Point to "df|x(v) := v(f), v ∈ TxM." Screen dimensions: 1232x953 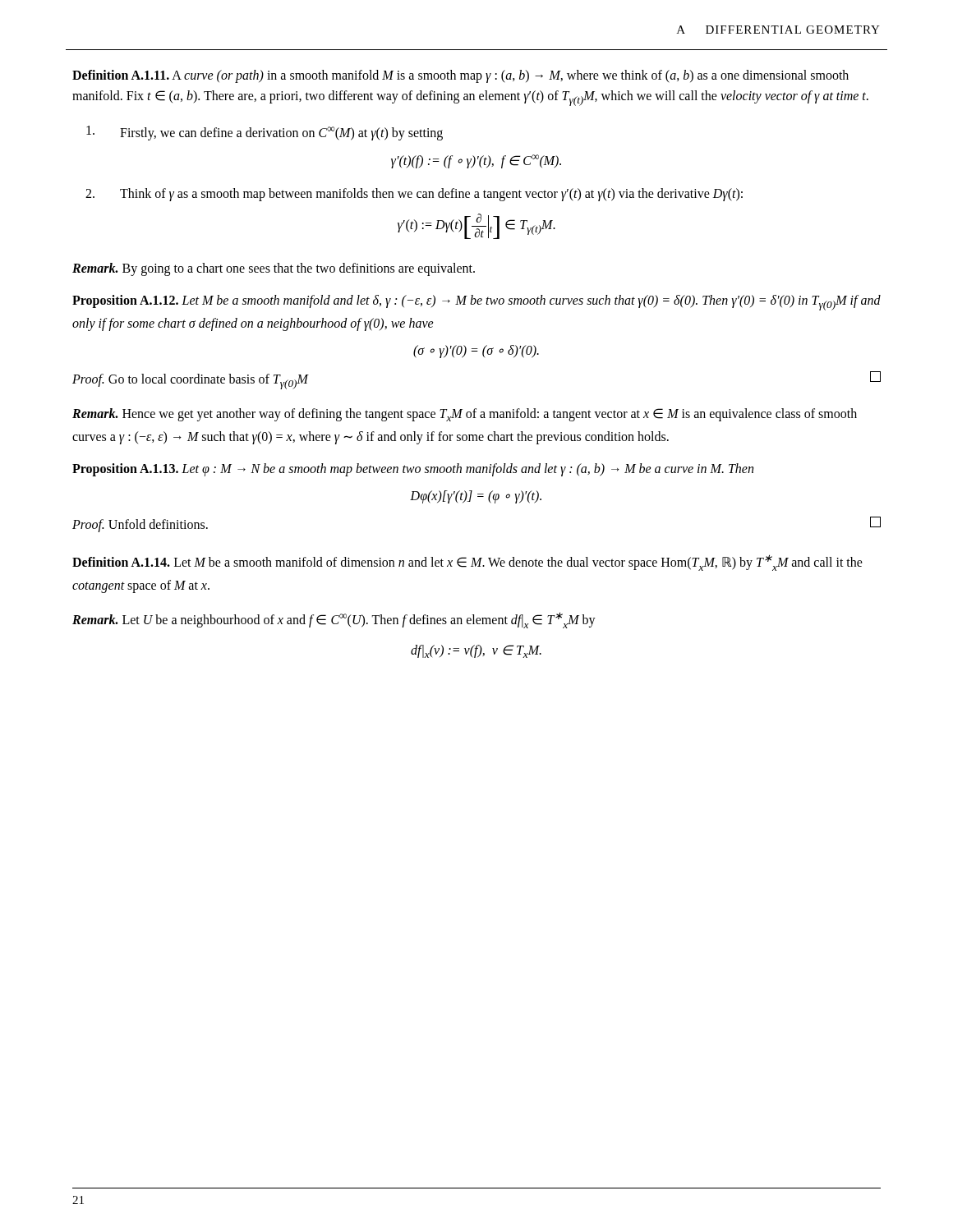[476, 652]
